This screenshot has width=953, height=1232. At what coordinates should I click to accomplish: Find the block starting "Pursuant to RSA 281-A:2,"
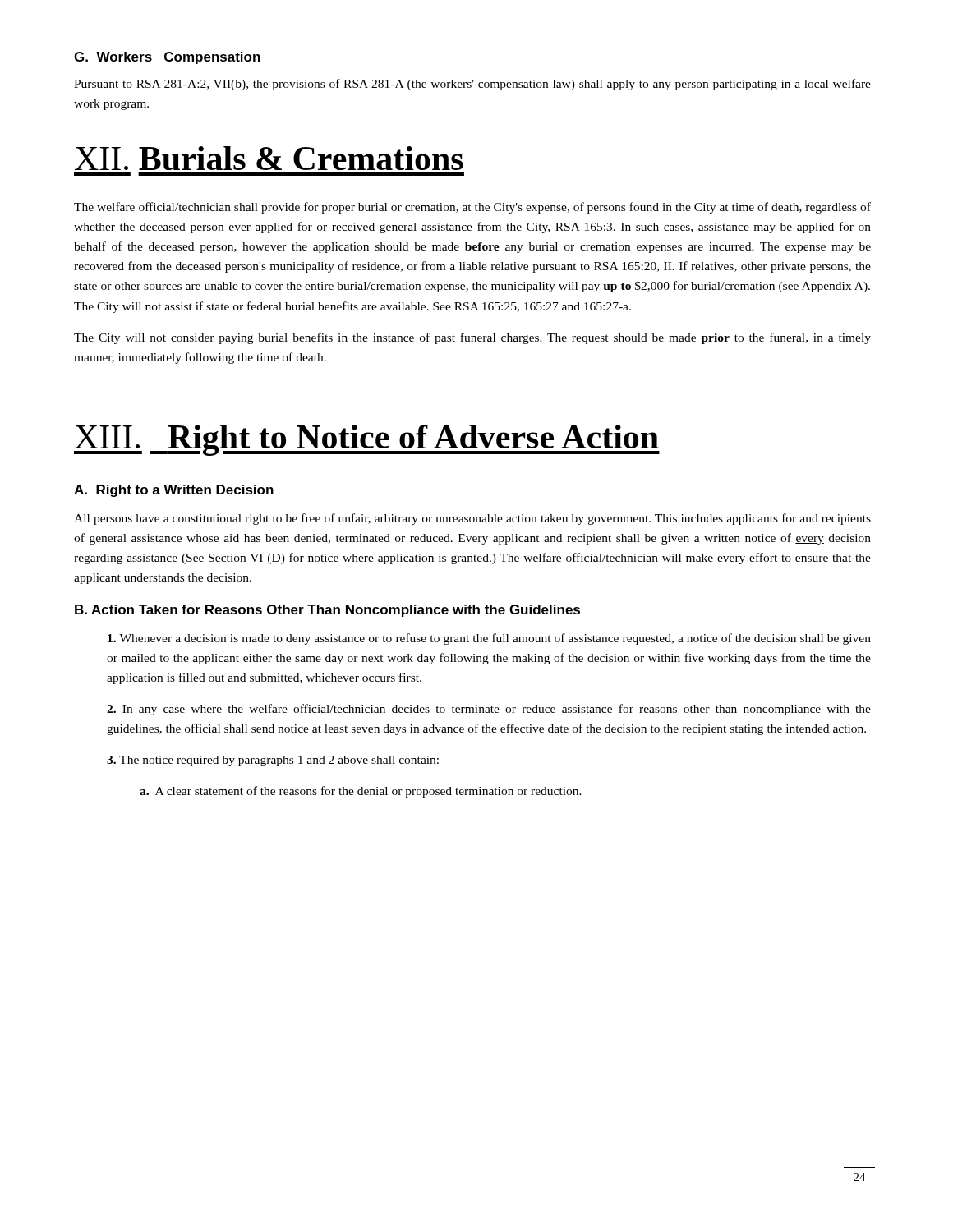click(x=472, y=93)
